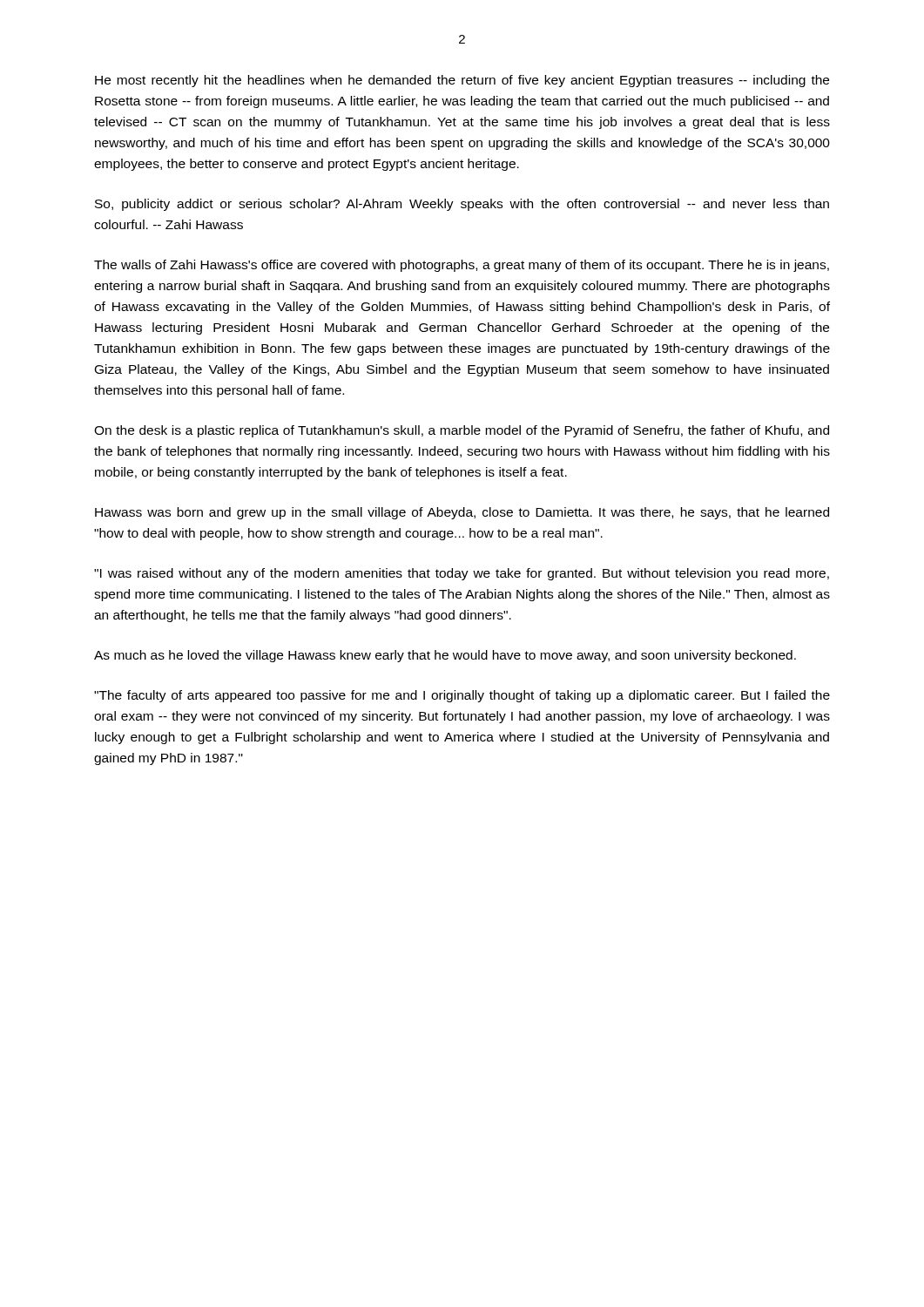Find the text block that reads "So, publicity addict or serious scholar? Al-Ahram"
Screen dimensions: 1307x924
click(462, 214)
